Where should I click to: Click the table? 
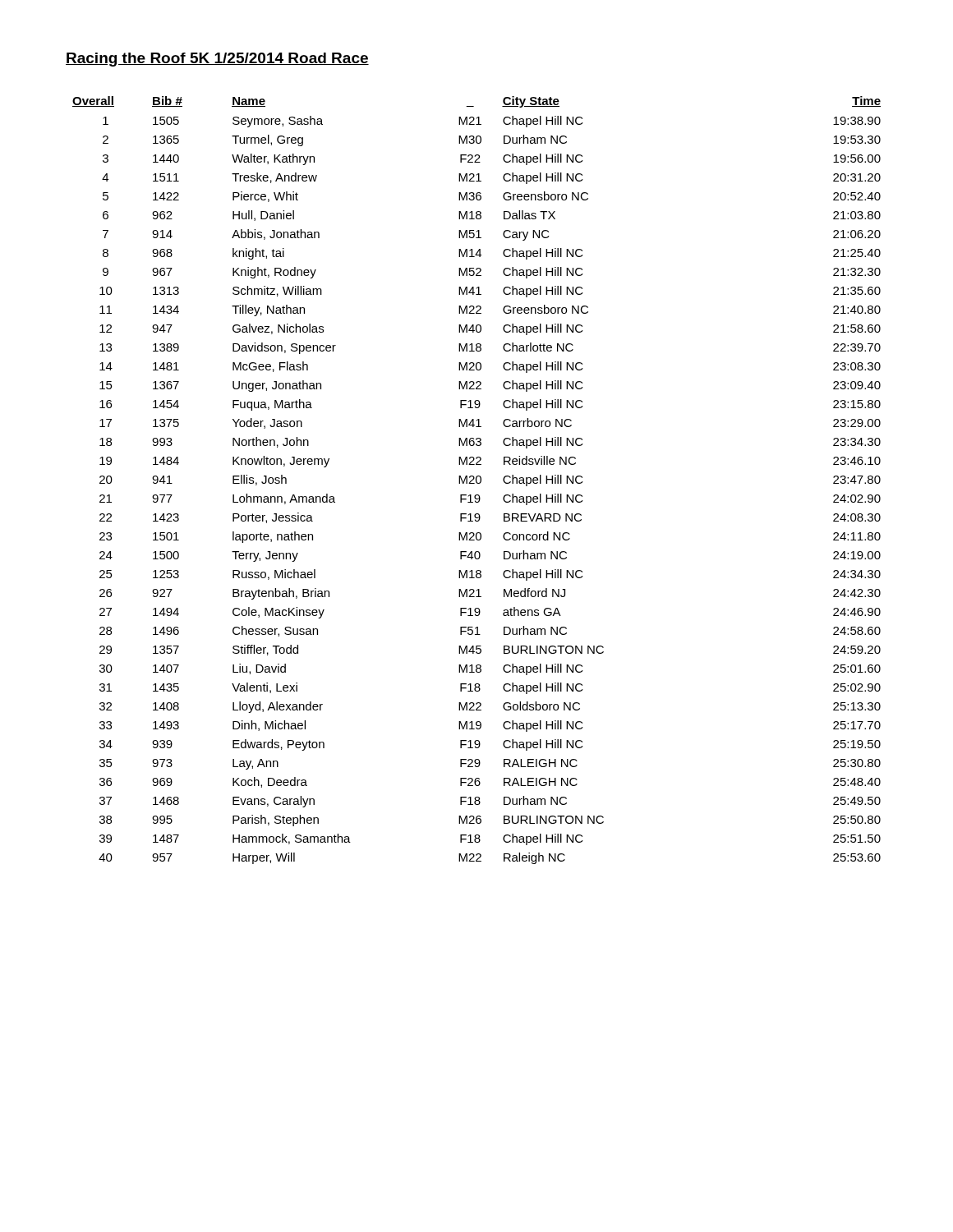(476, 478)
